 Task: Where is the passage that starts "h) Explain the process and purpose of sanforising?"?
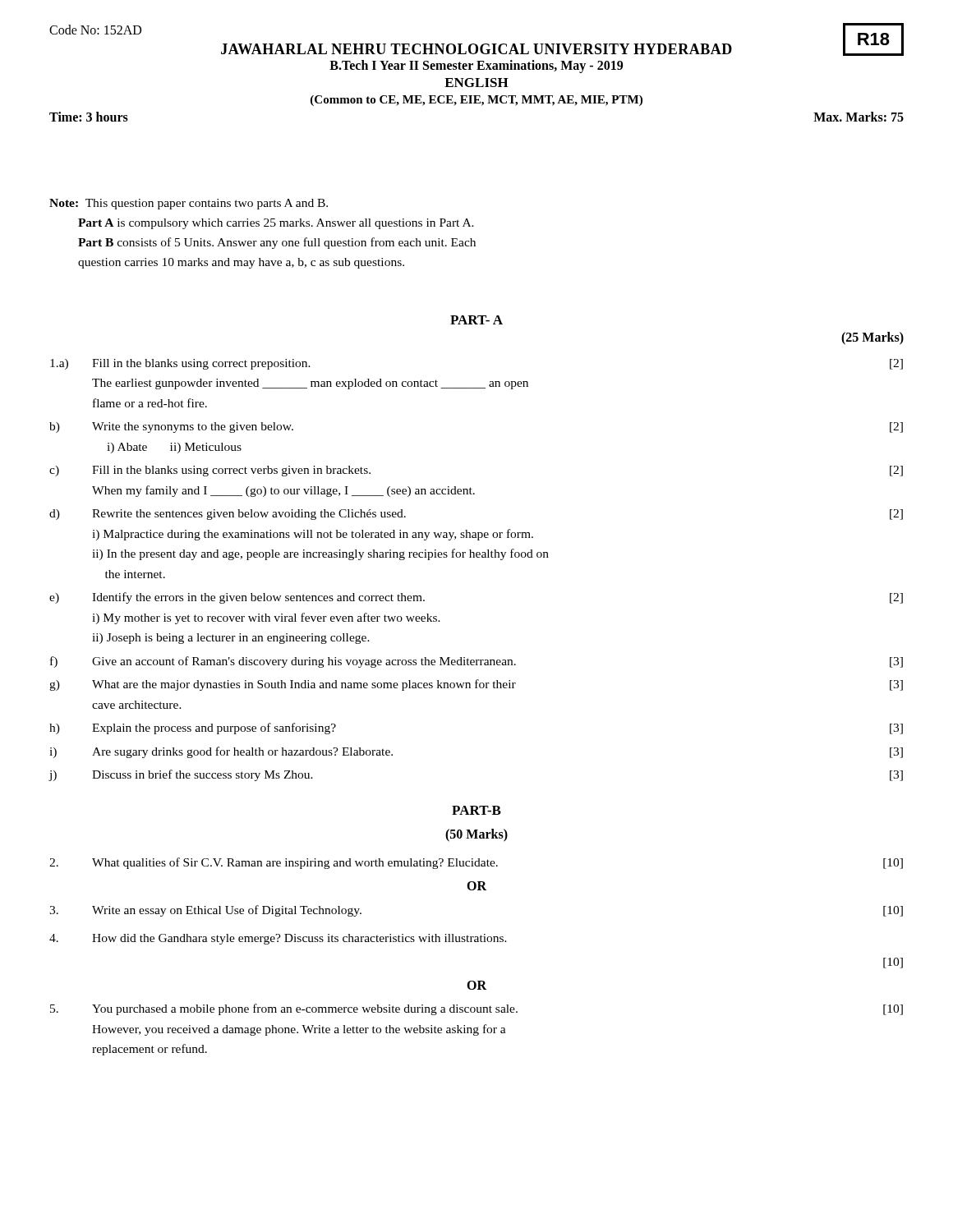tap(221, 727)
